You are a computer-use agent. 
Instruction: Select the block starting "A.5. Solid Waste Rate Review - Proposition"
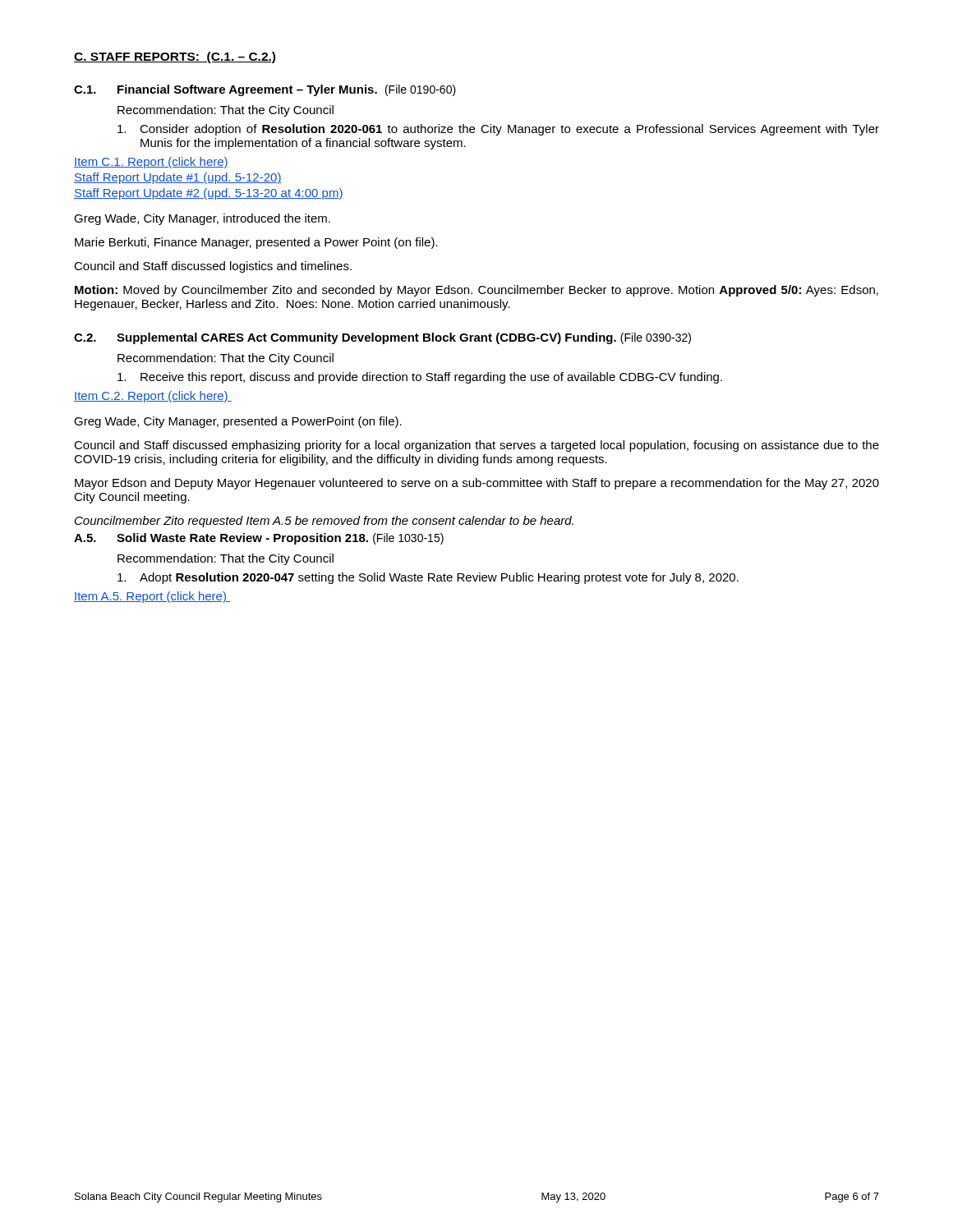click(x=259, y=538)
